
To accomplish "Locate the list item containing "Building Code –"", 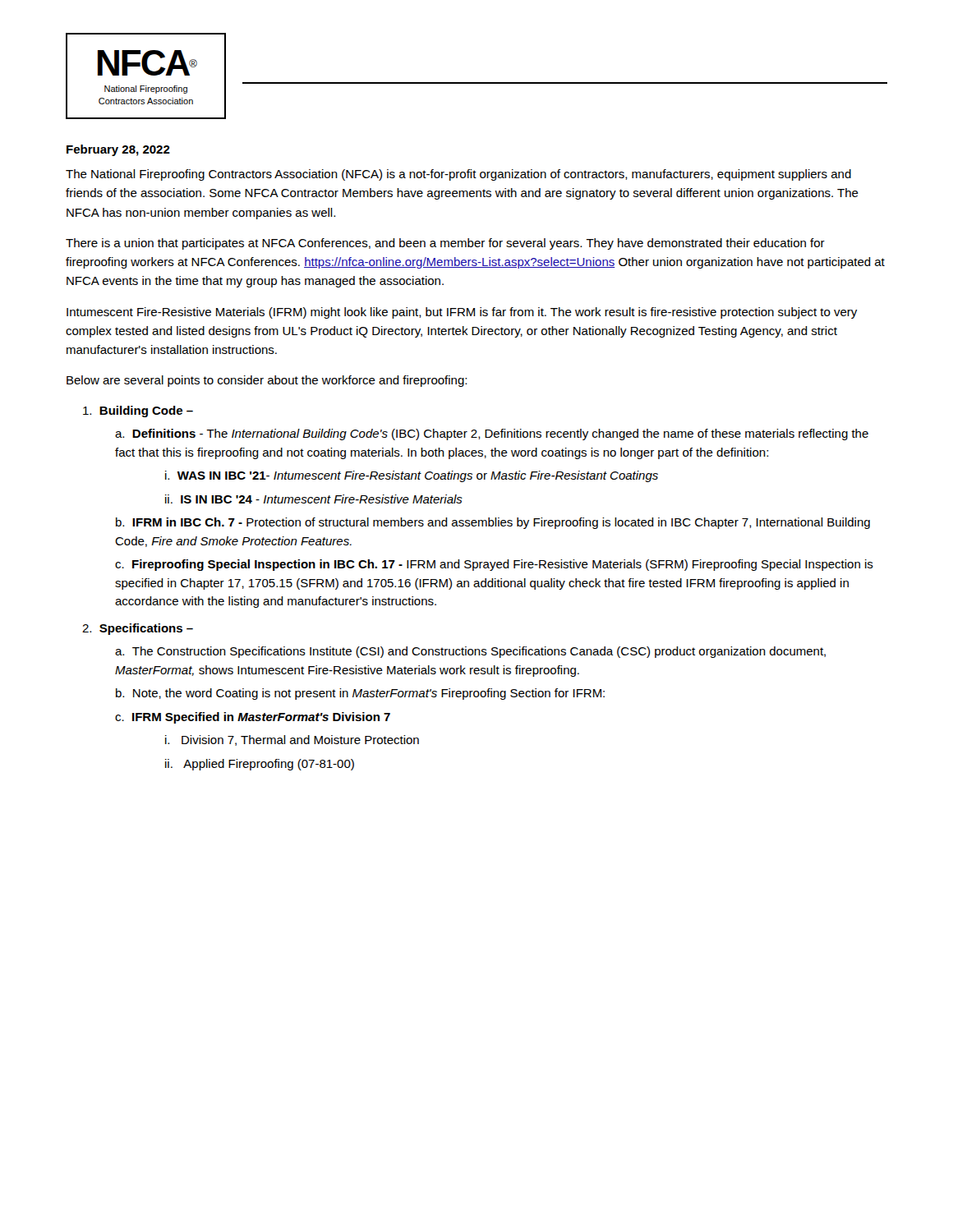I will (138, 410).
